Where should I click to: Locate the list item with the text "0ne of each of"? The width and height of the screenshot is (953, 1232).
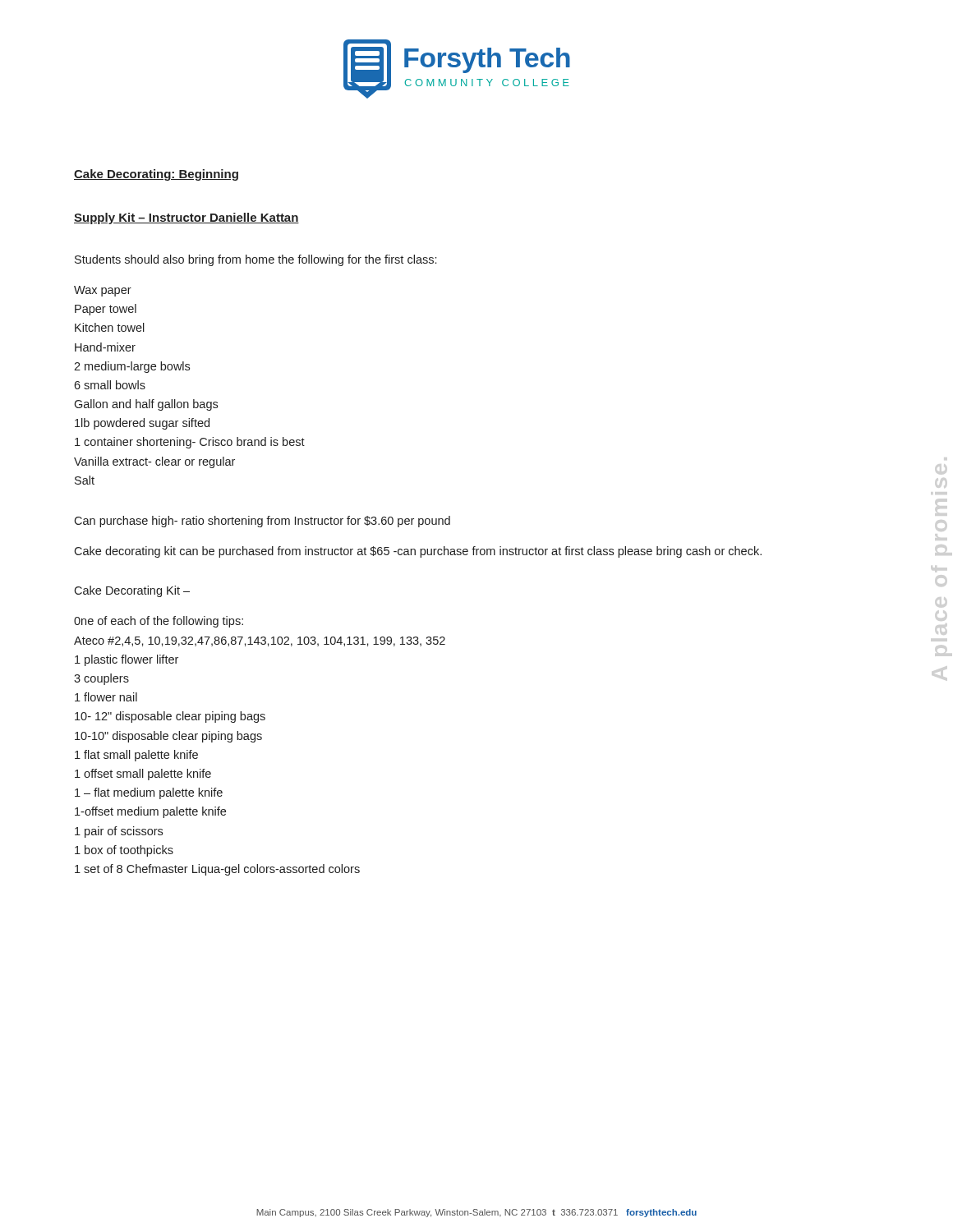[x=159, y=622]
